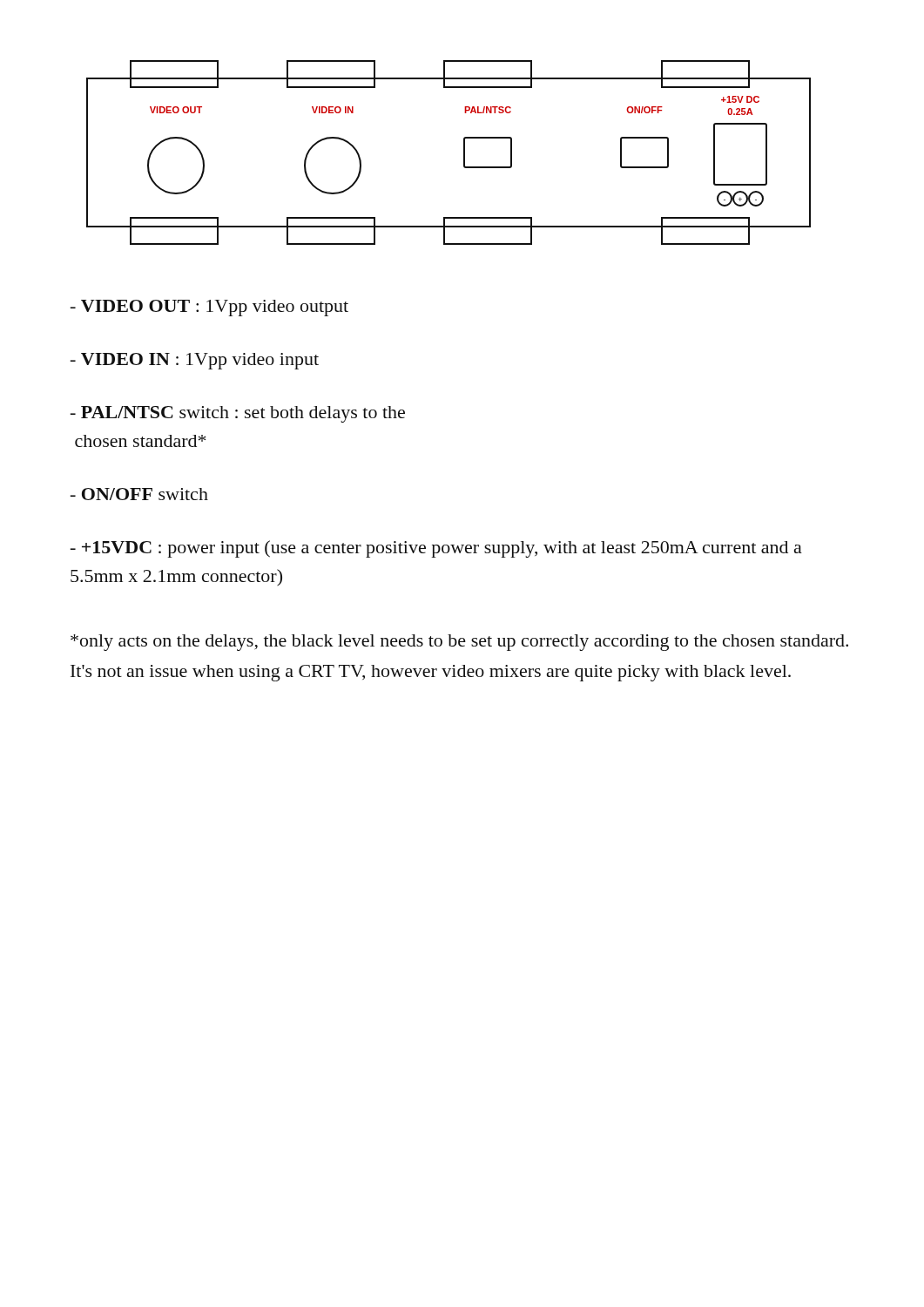Find the text starting "VIDEO OUT :"
This screenshot has width=924, height=1307.
coord(209,305)
